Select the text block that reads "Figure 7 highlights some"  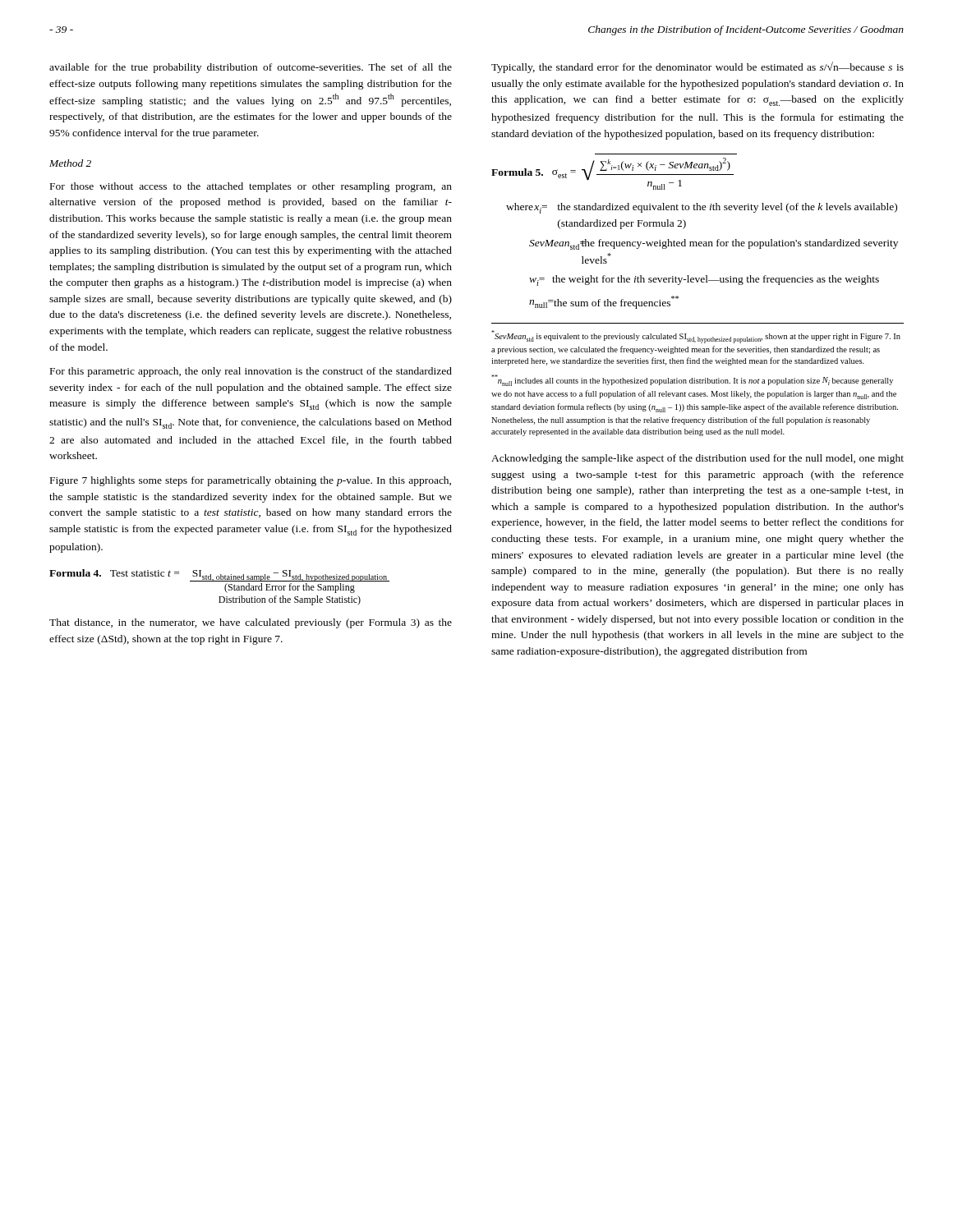coord(251,514)
